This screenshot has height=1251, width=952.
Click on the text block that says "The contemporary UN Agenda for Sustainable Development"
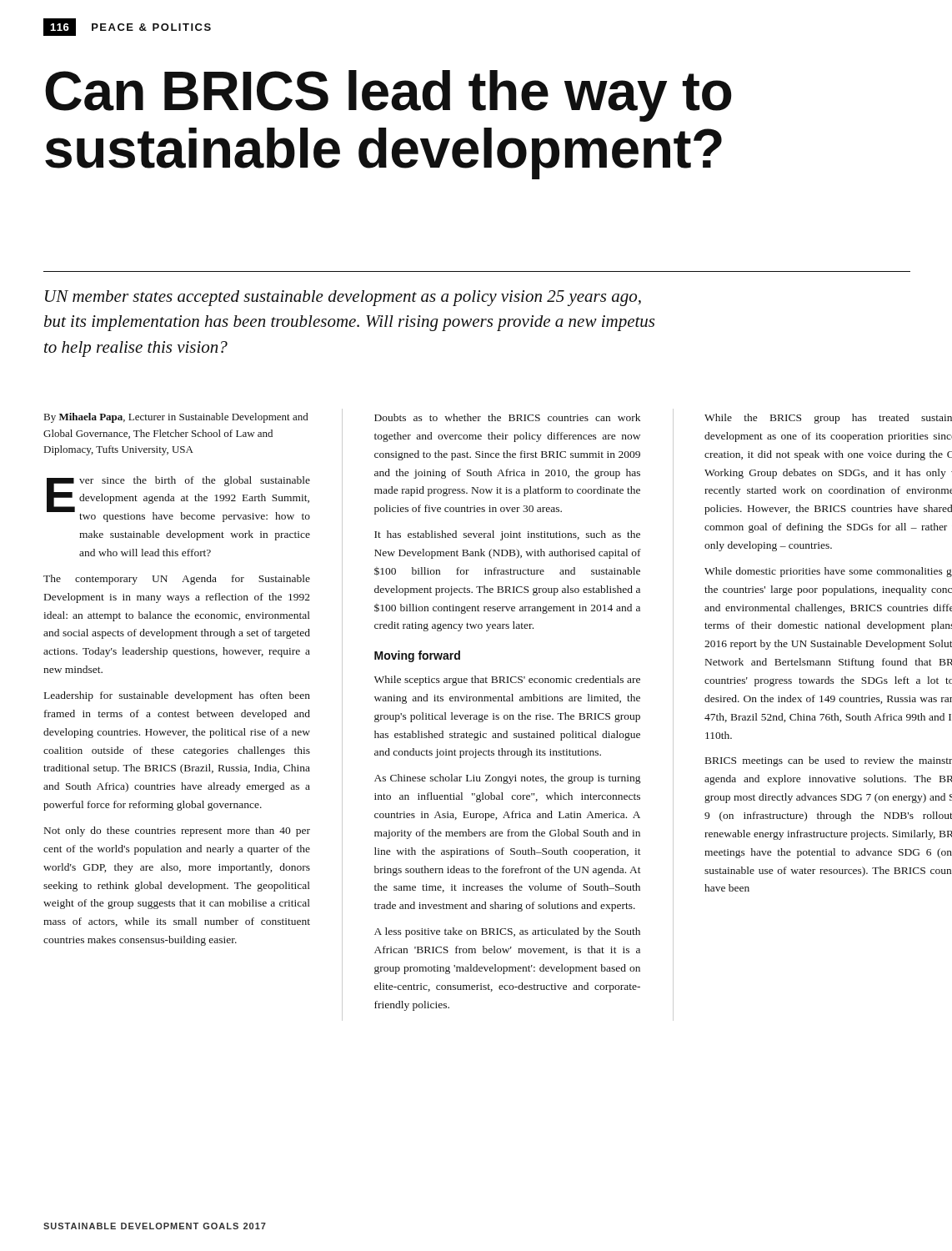click(177, 624)
